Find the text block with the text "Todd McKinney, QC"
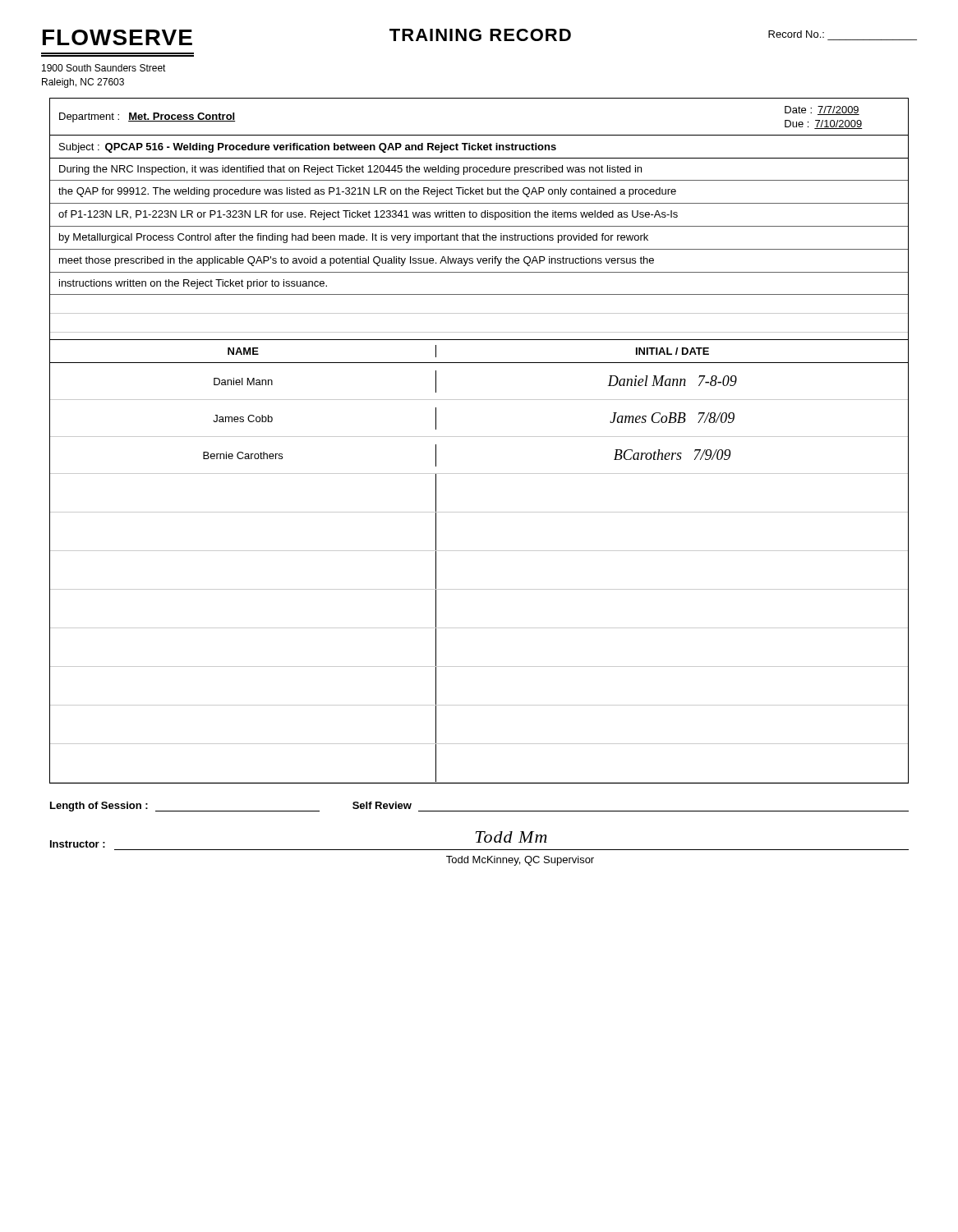Image resolution: width=958 pixels, height=1232 pixels. 520,860
